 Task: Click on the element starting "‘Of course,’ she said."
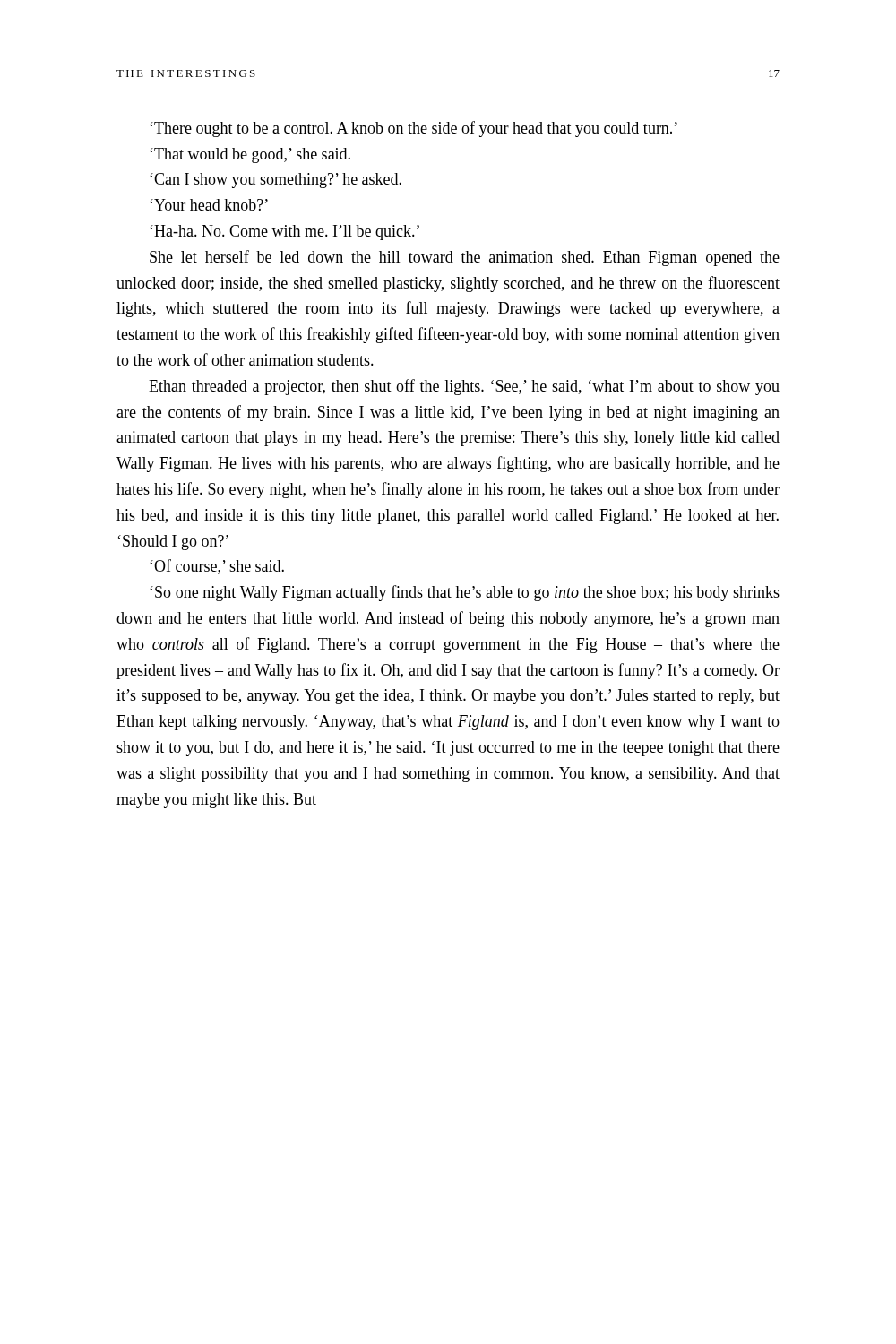[217, 567]
